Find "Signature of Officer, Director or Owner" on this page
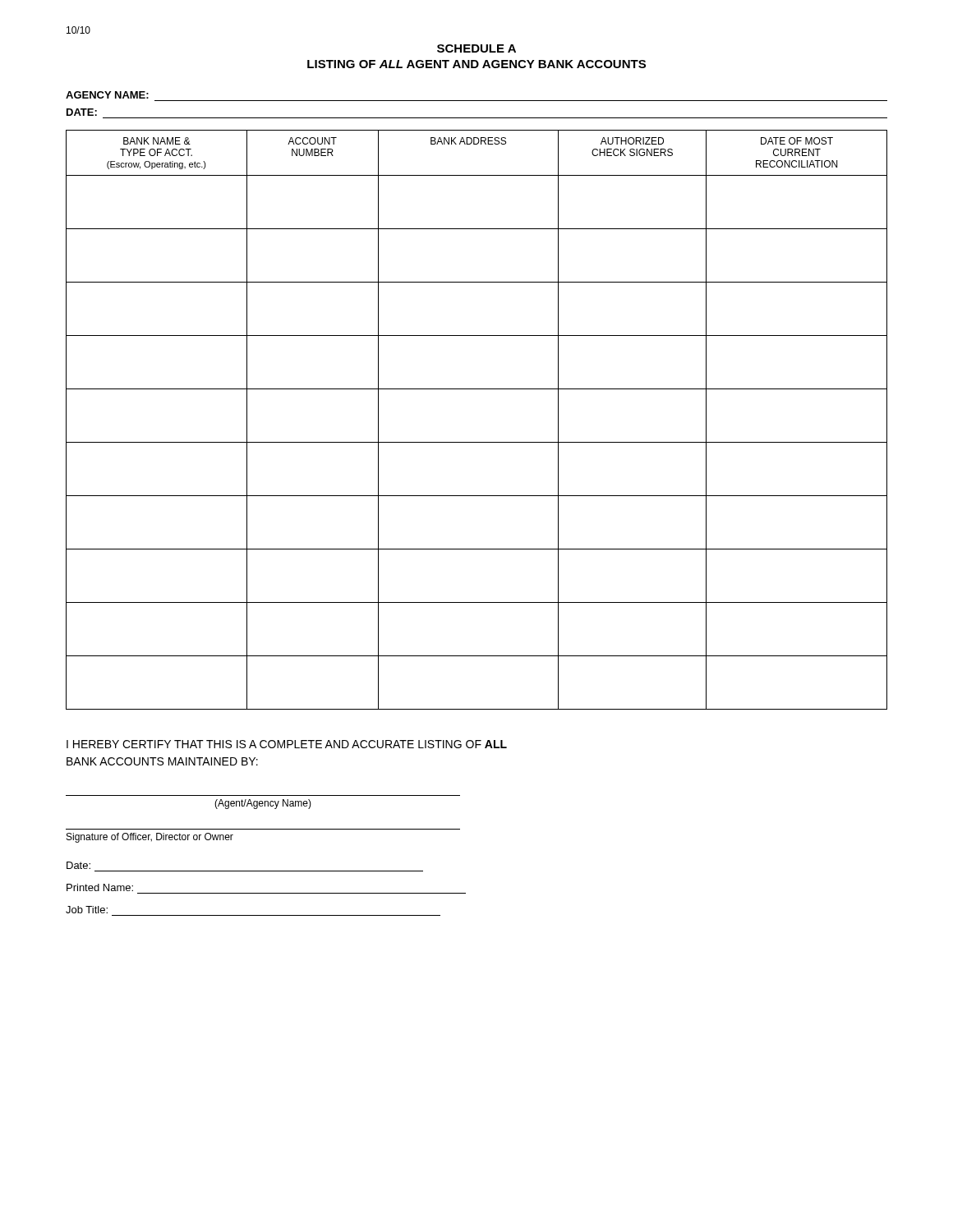Viewport: 953px width, 1232px height. 263,836
